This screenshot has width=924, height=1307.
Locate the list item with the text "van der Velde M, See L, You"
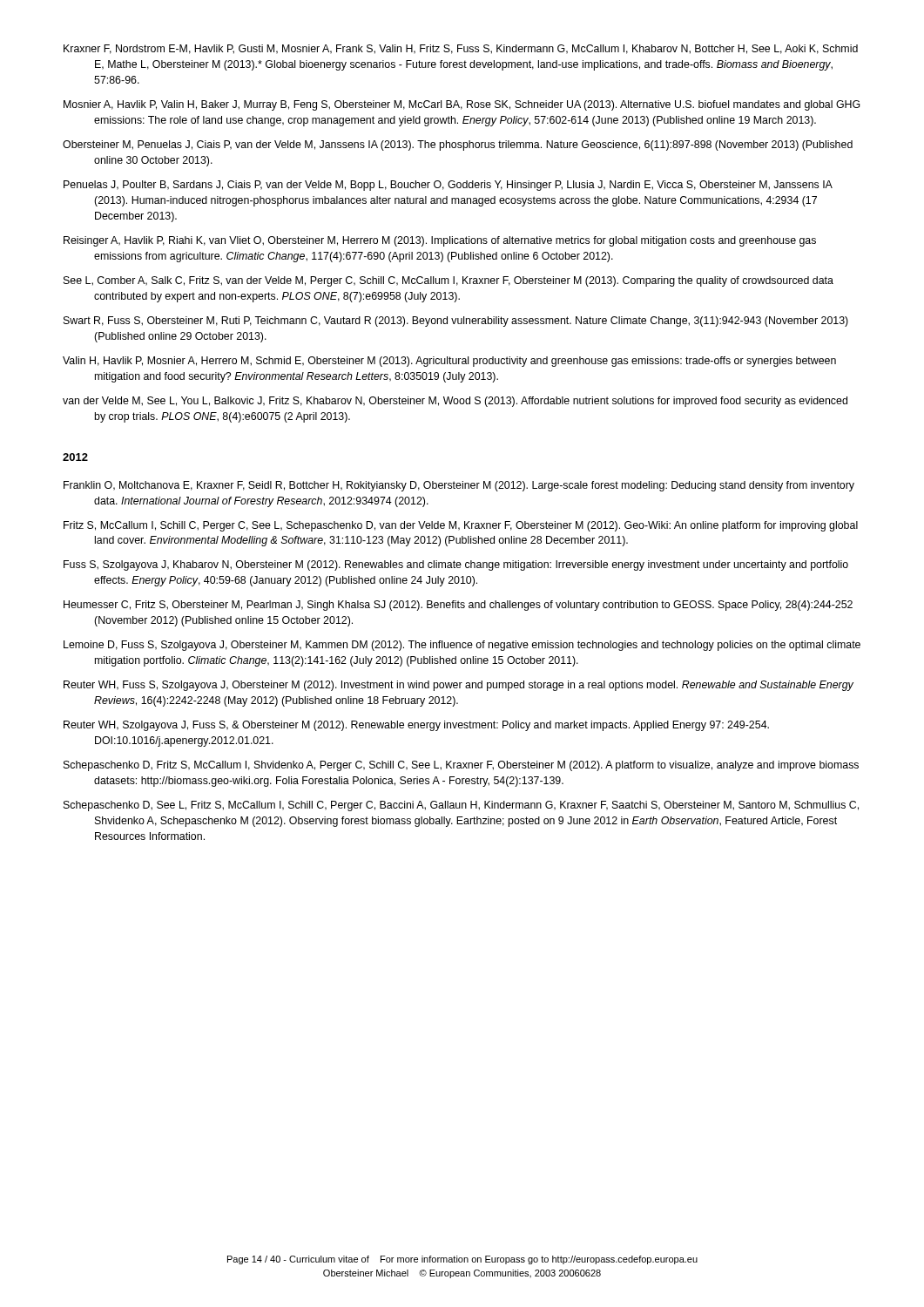(455, 408)
